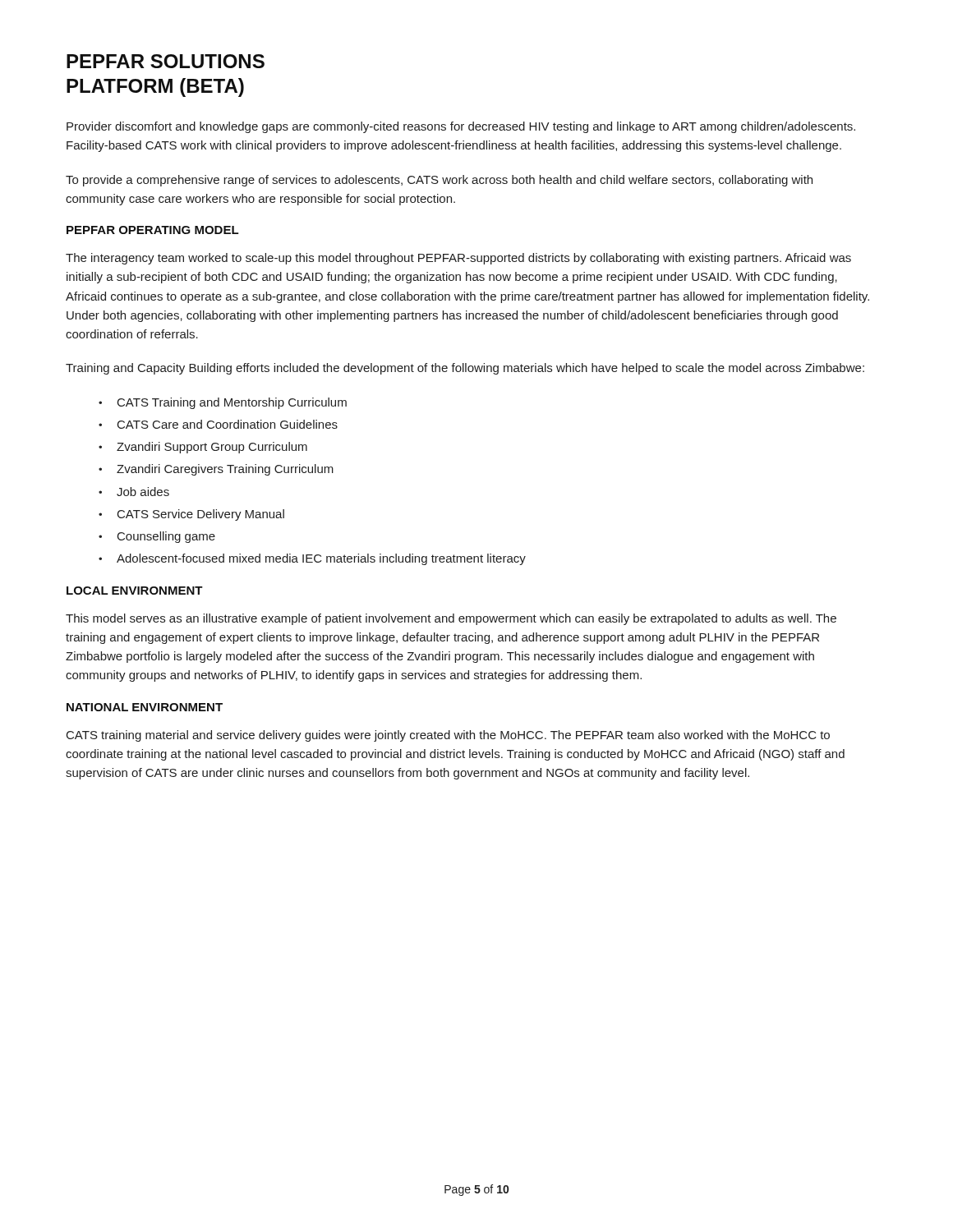This screenshot has height=1232, width=953.
Task: Click on the list item containing "•Zvandiri Support Group"
Action: point(203,447)
